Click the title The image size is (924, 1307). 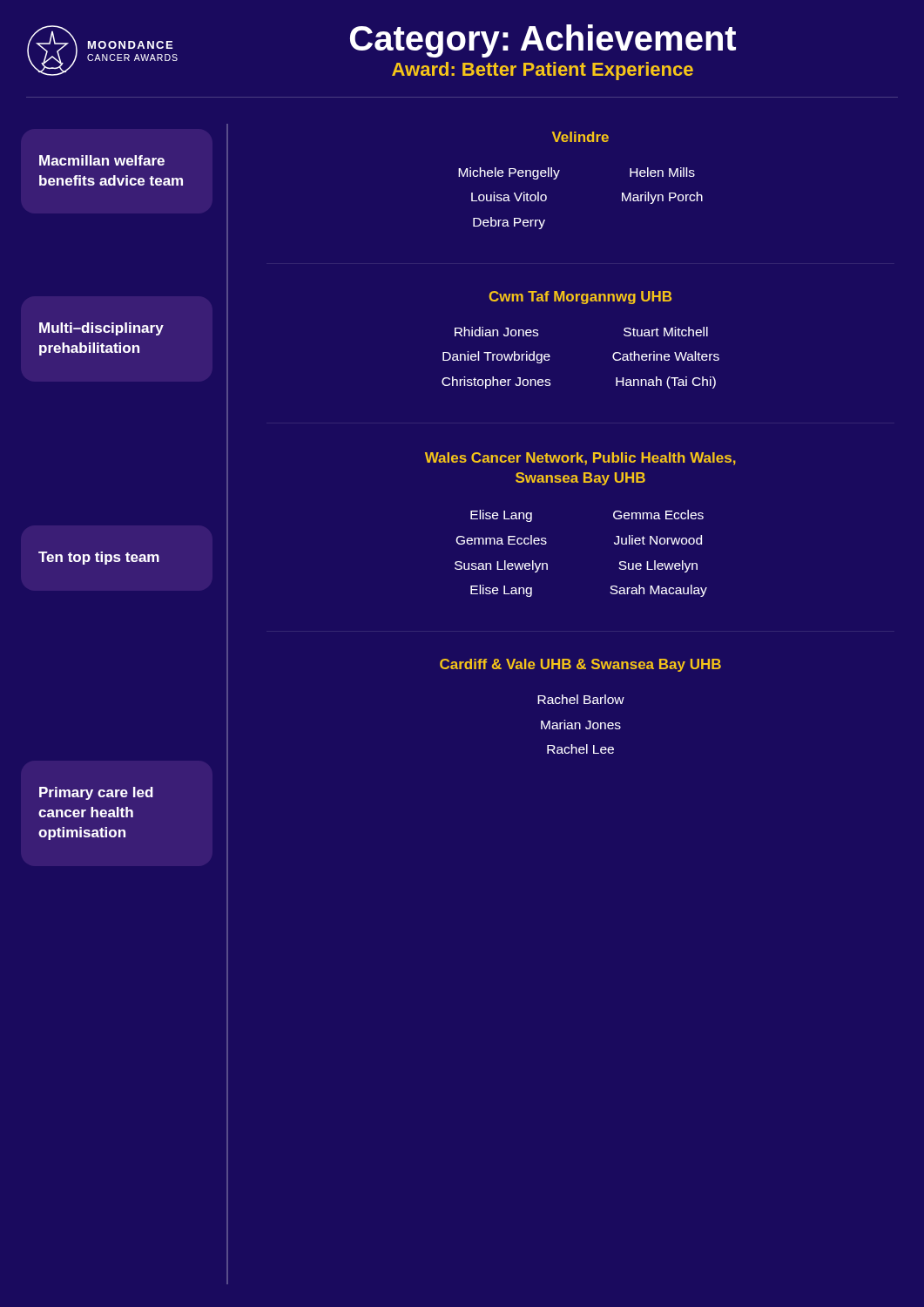coord(543,38)
